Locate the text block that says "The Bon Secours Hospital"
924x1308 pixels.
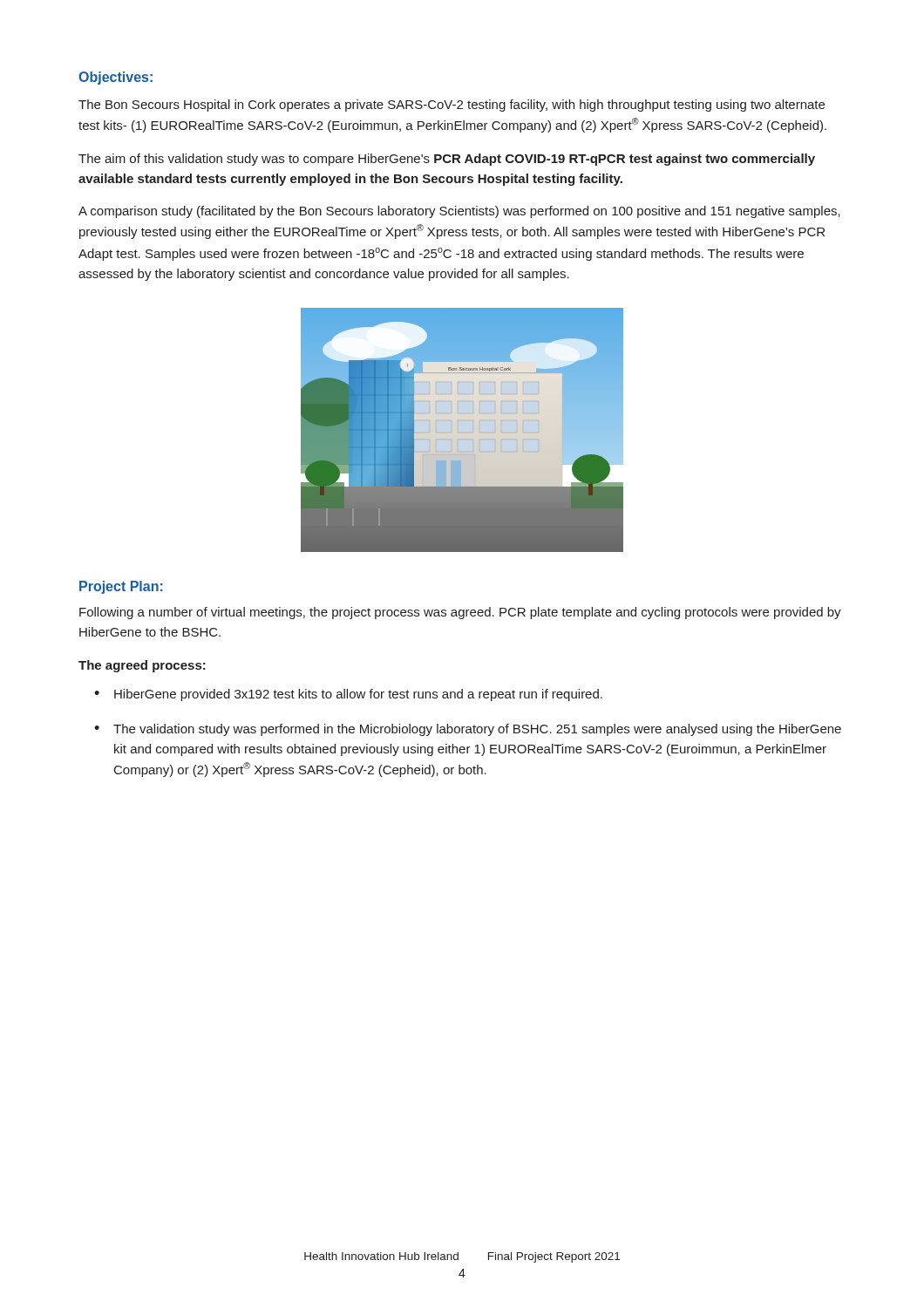[x=453, y=115]
